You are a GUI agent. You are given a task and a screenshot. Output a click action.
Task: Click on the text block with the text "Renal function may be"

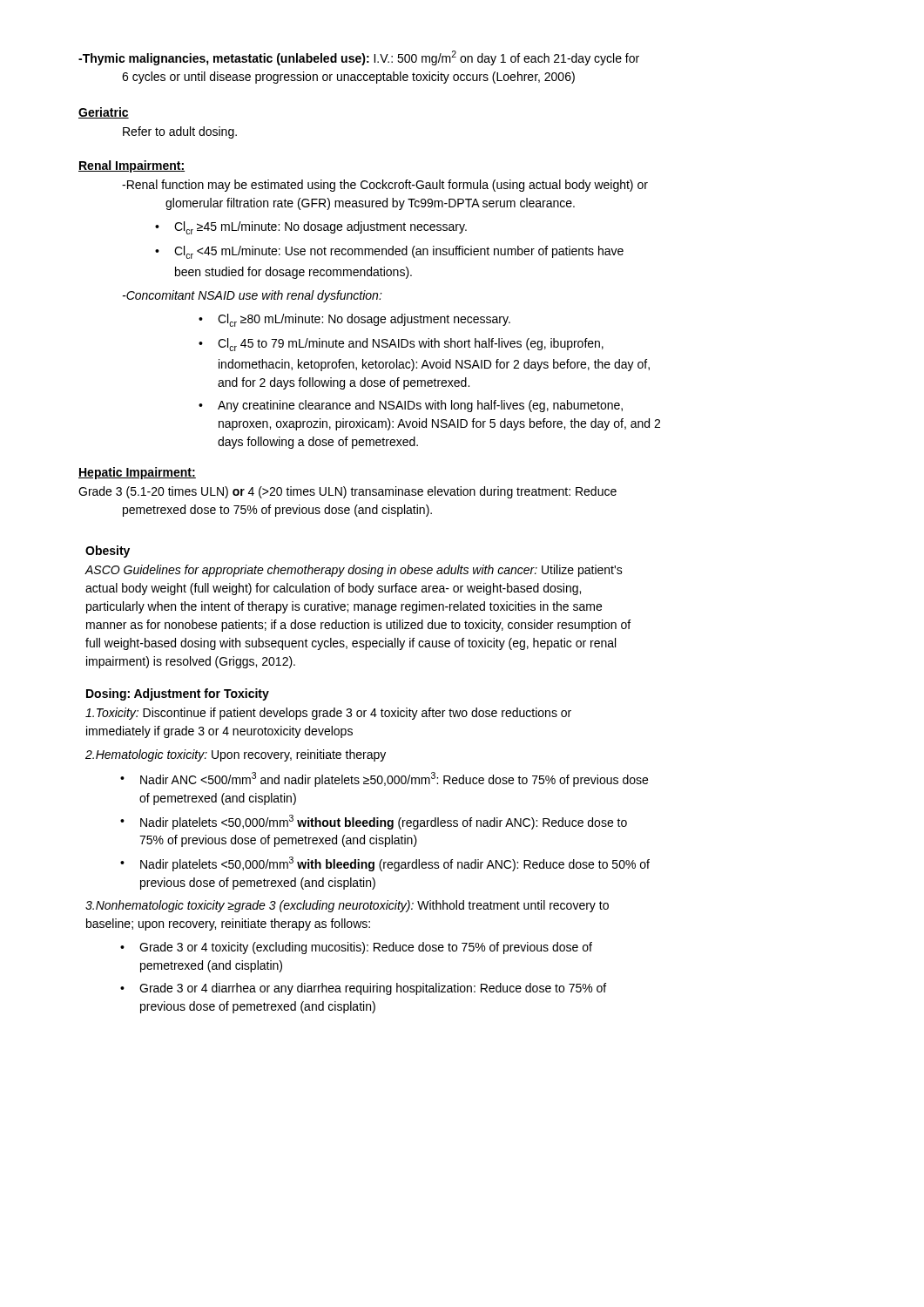pyautogui.click(x=385, y=195)
